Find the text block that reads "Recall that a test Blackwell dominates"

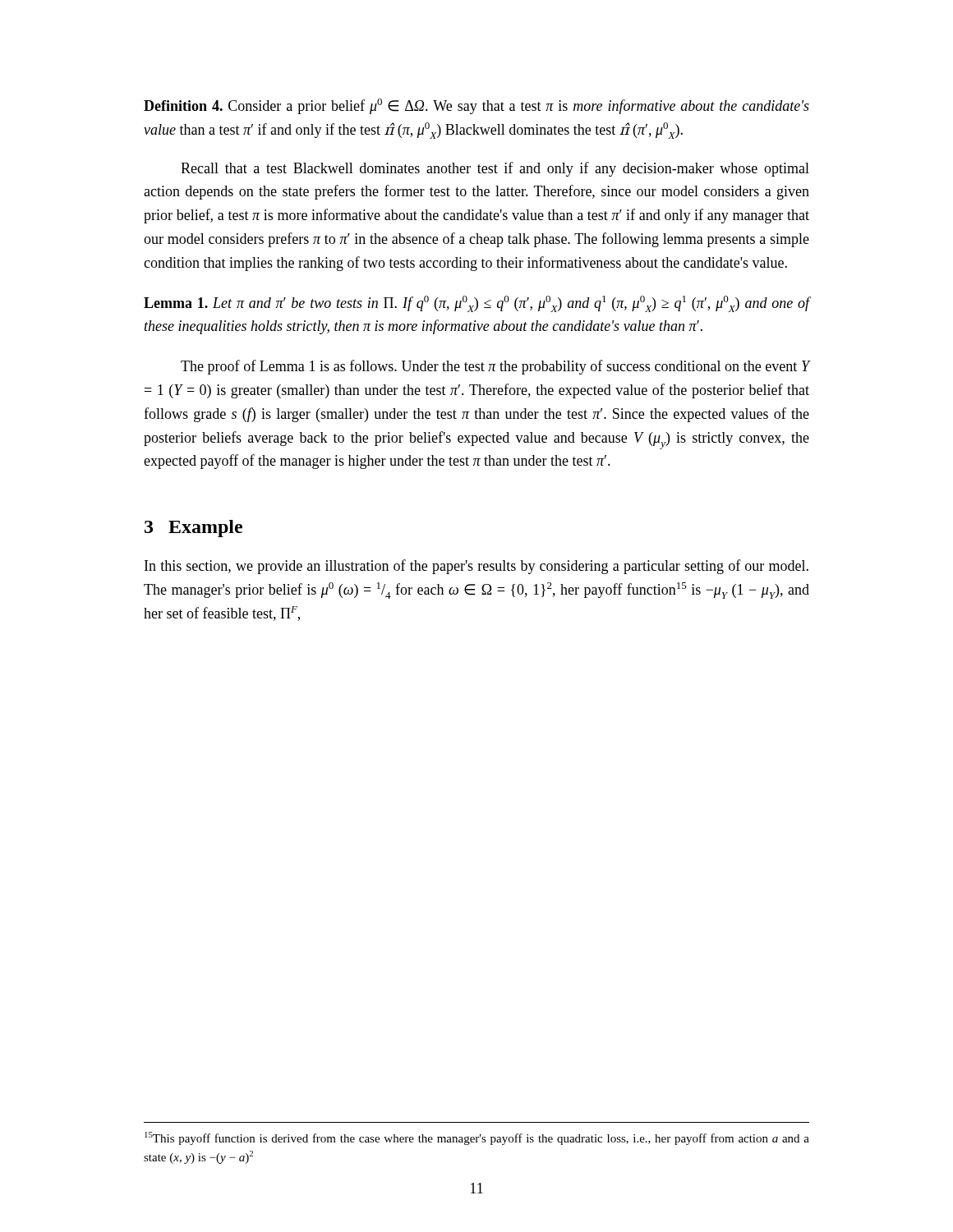(x=476, y=215)
